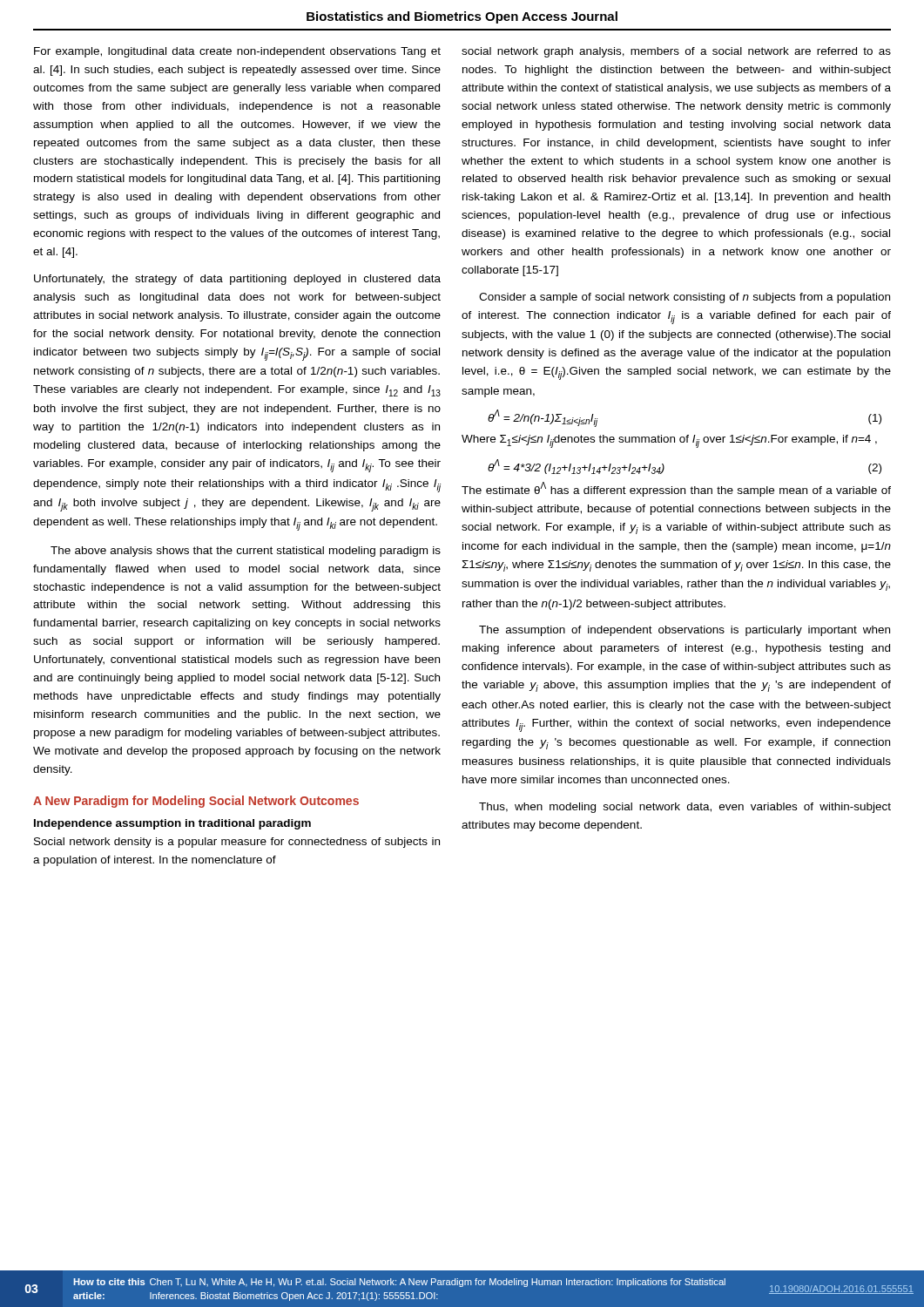Click where it says "A New Paradigm for Modeling Social Network Outcomes"
924x1307 pixels.
[x=196, y=800]
